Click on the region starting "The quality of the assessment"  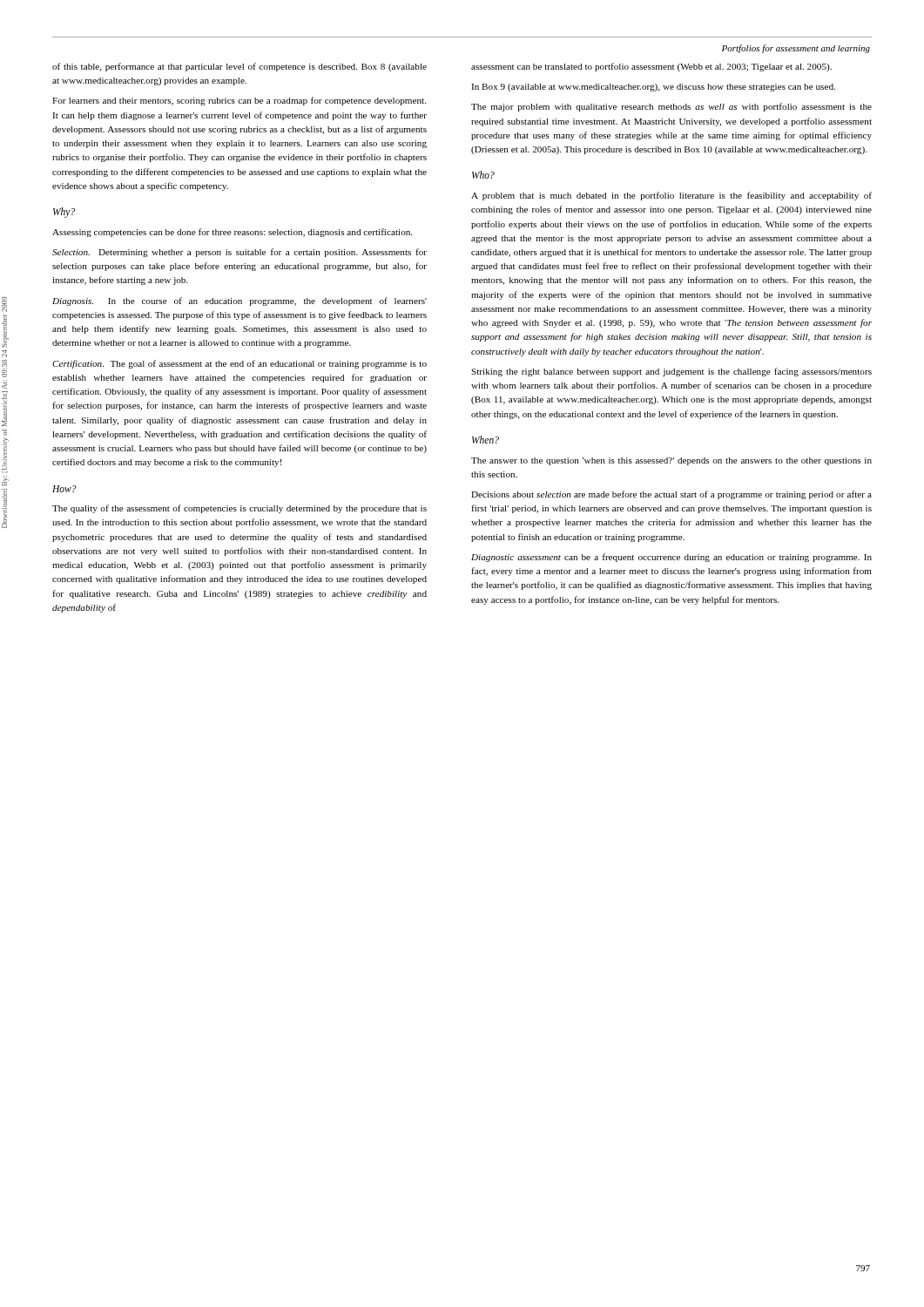(240, 558)
